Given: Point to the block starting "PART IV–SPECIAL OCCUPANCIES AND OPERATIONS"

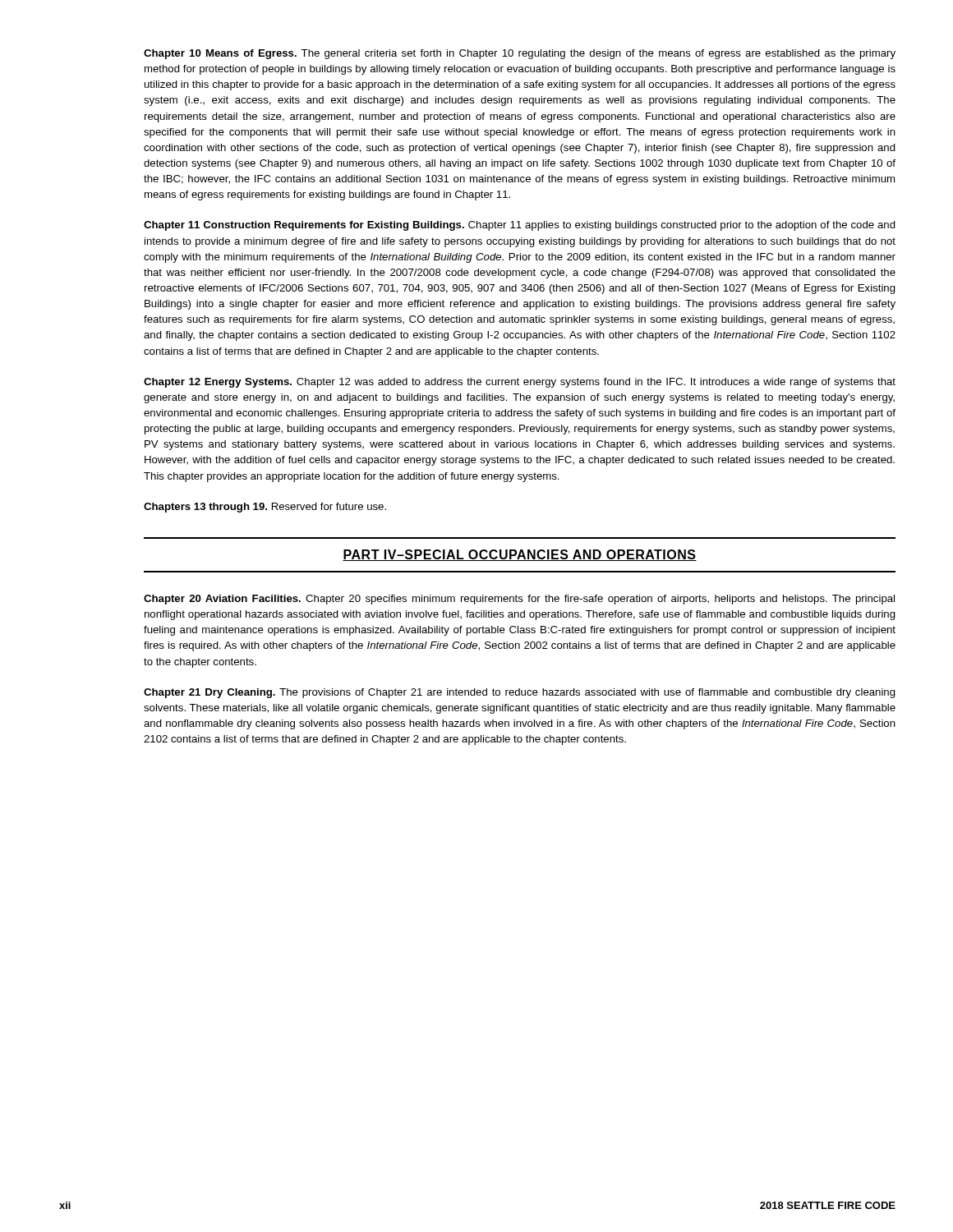Looking at the screenshot, I should (520, 555).
